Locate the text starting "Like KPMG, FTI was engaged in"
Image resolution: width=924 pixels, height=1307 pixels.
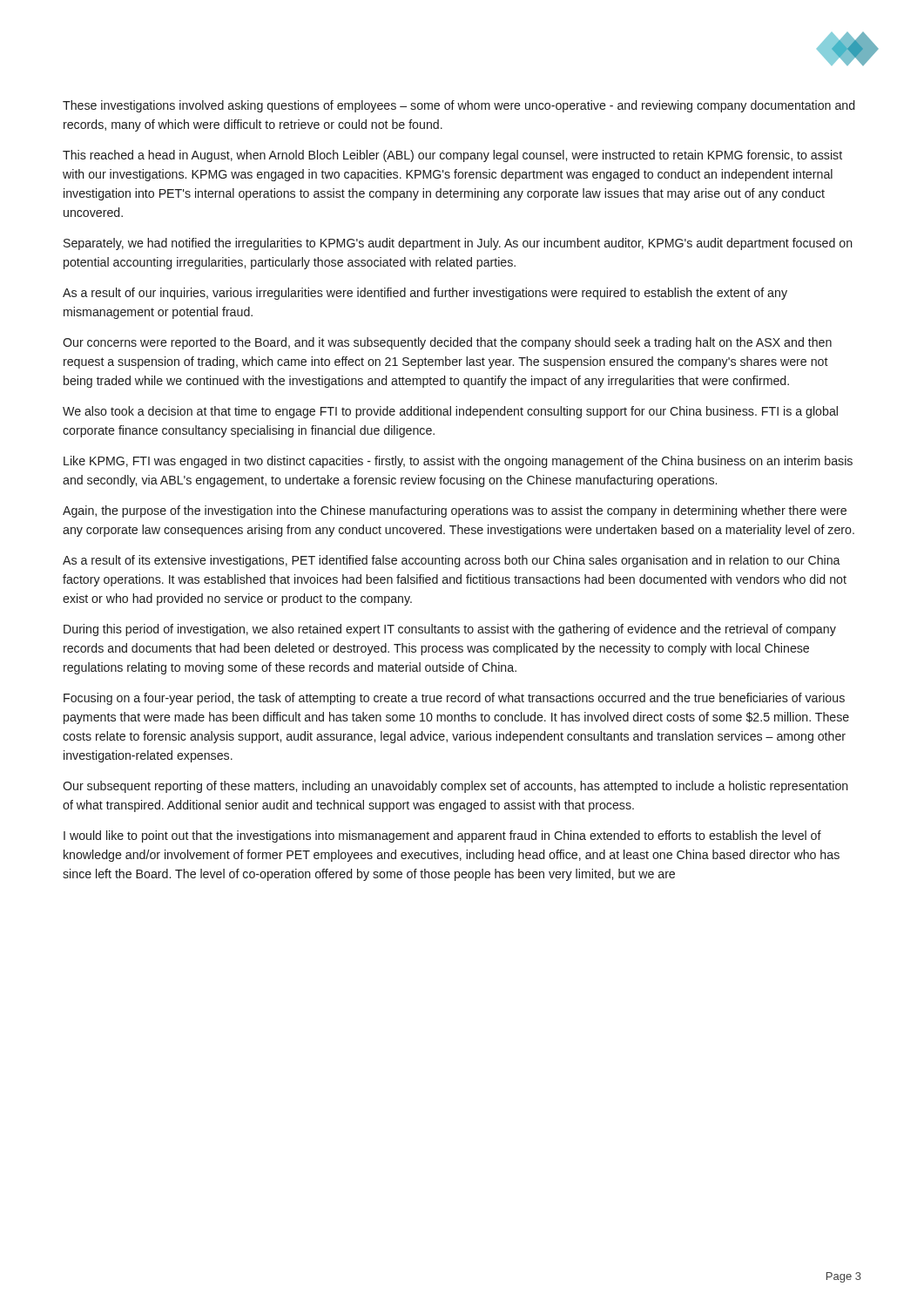(x=462, y=471)
